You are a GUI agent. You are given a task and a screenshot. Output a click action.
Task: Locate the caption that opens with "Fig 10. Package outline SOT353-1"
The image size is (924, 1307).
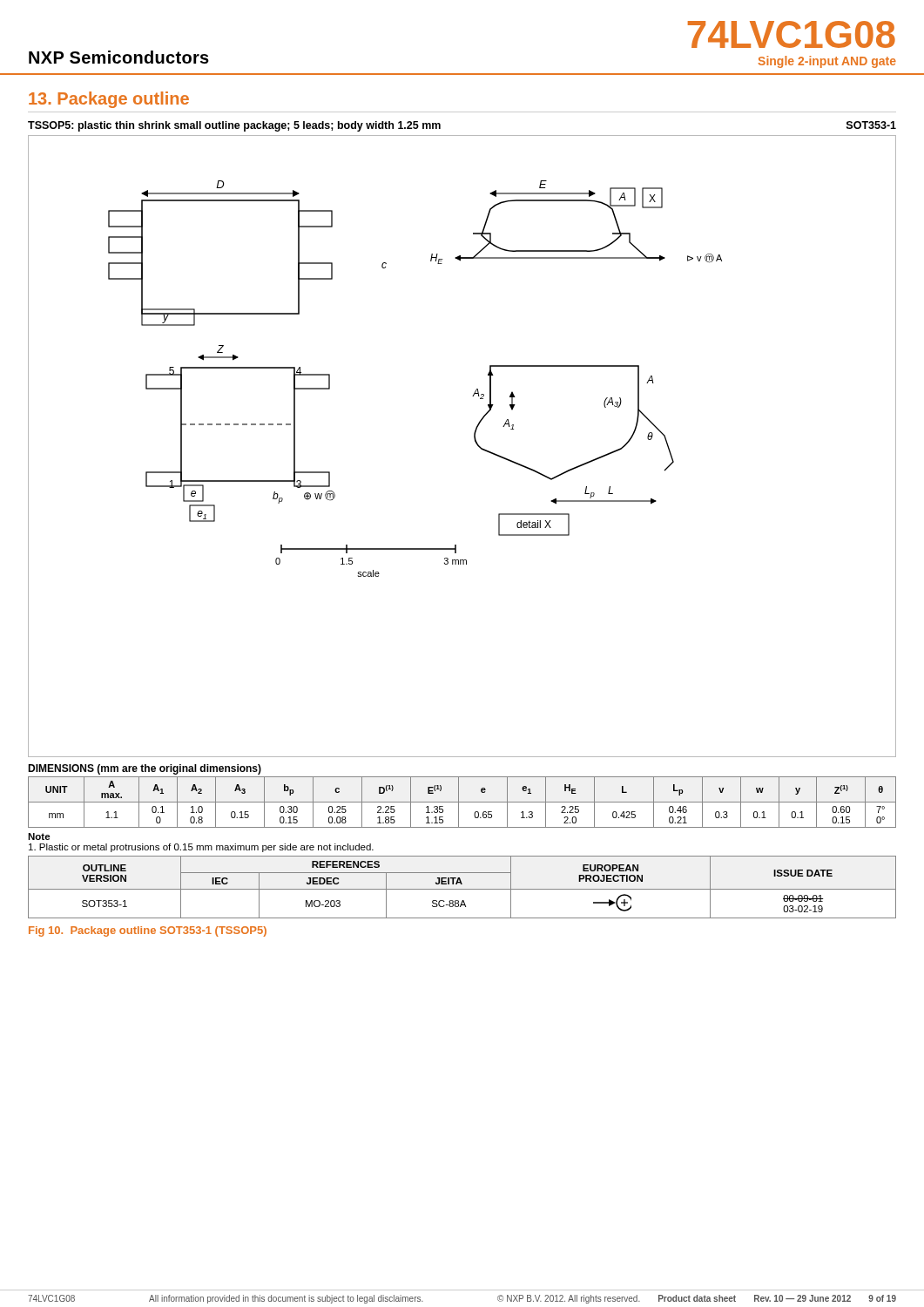click(147, 930)
